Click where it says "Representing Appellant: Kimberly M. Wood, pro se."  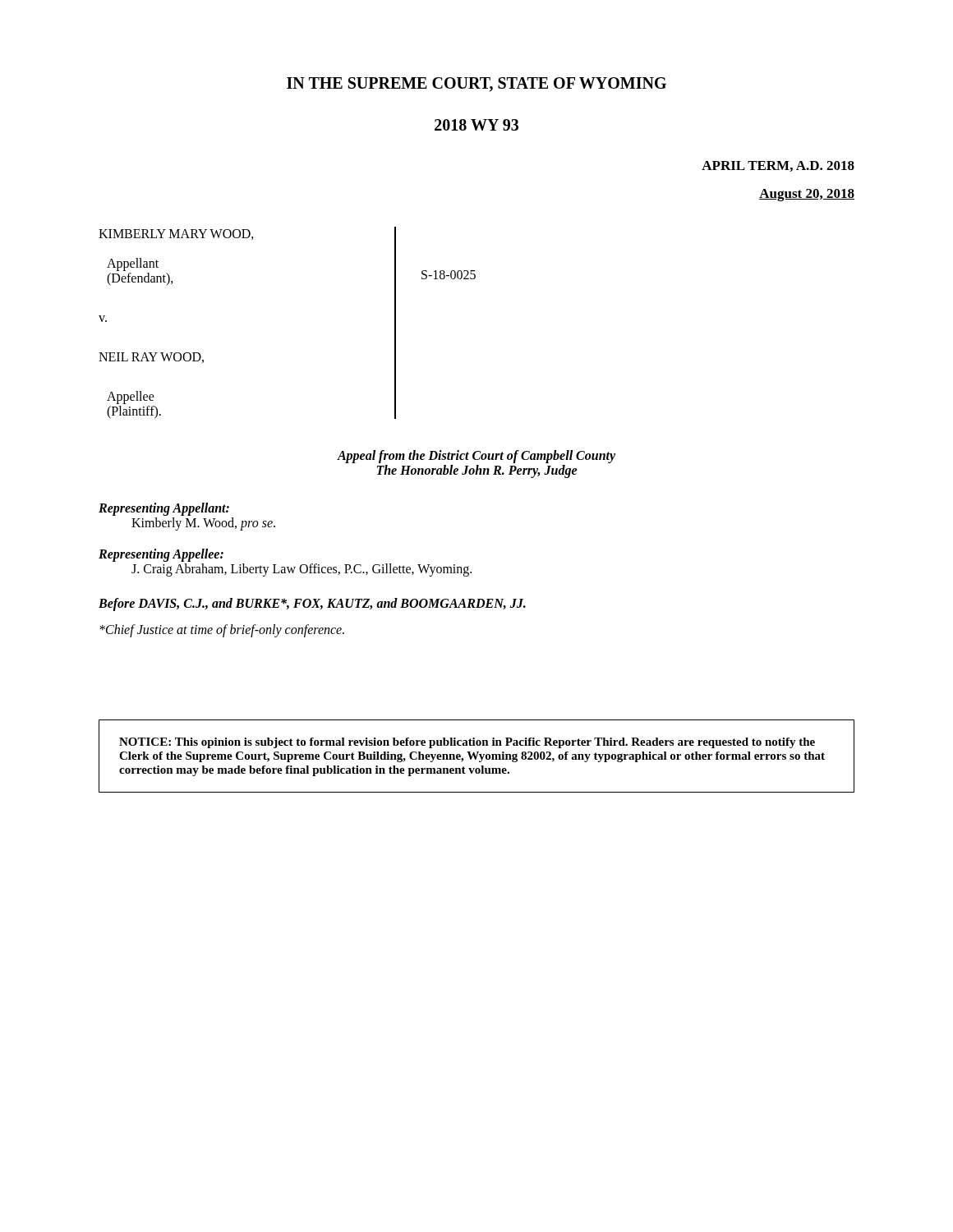[x=187, y=515]
